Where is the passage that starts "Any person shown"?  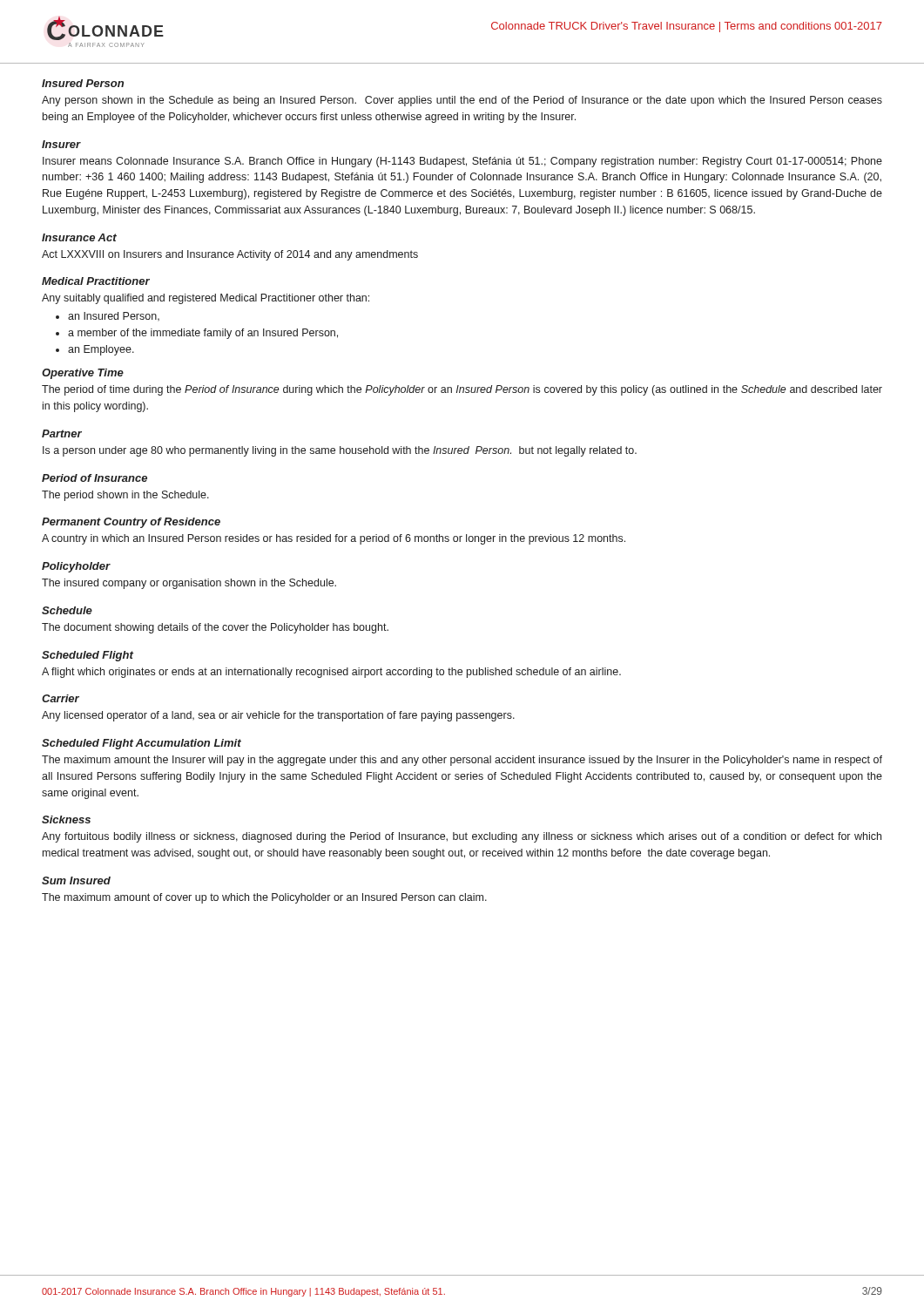462,108
